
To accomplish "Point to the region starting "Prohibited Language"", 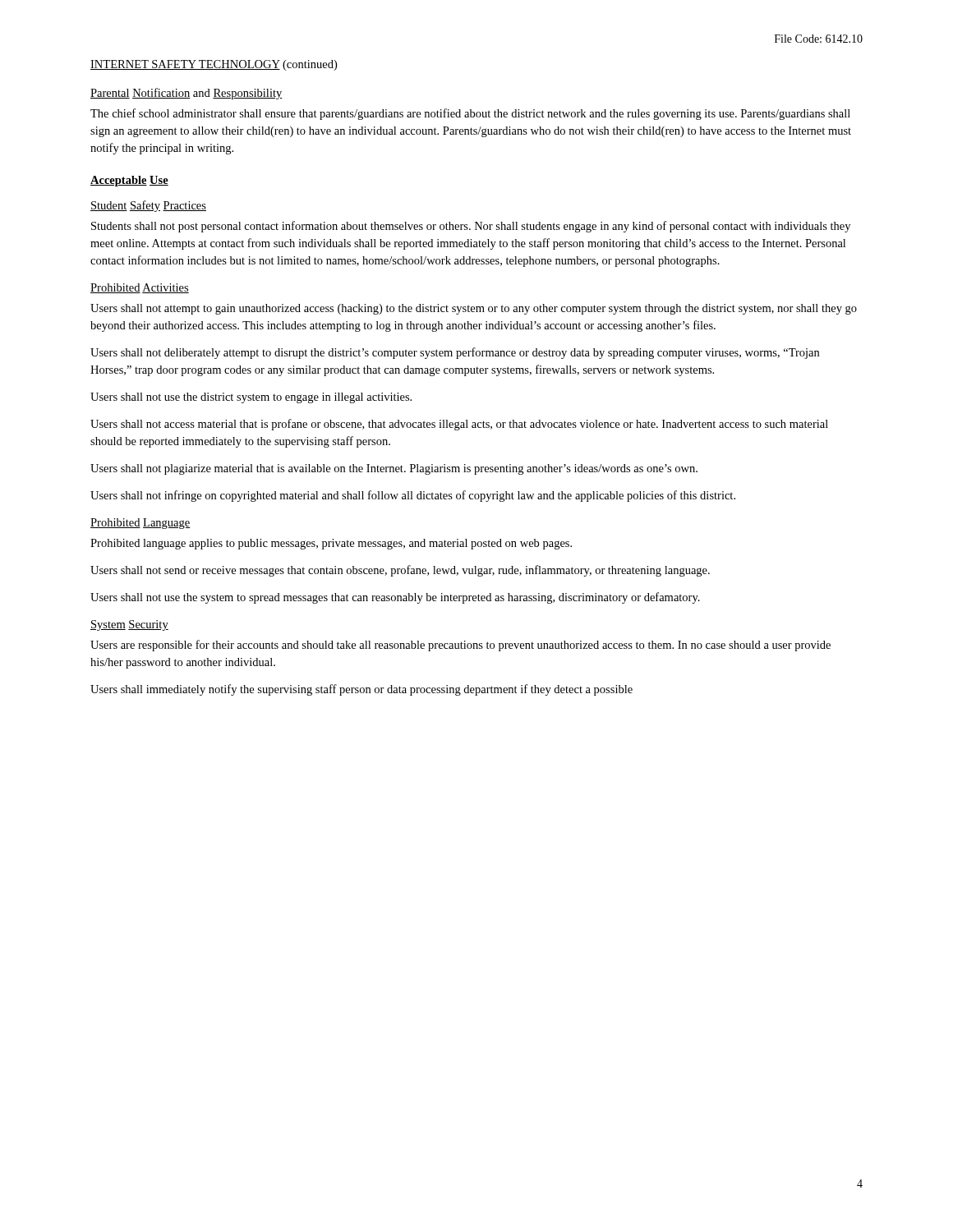I will point(140,523).
